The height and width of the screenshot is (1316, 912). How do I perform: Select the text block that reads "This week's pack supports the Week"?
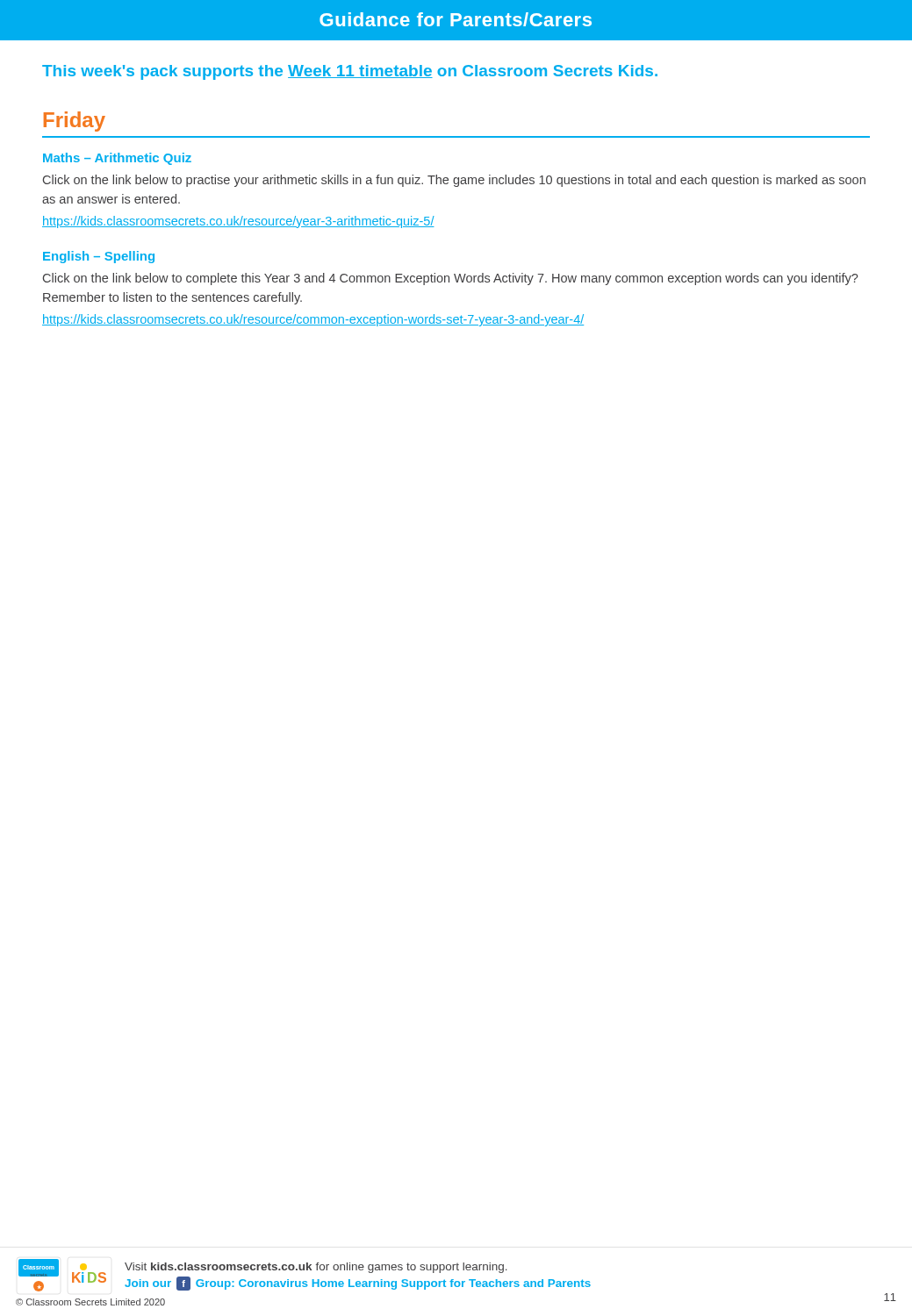[x=456, y=71]
